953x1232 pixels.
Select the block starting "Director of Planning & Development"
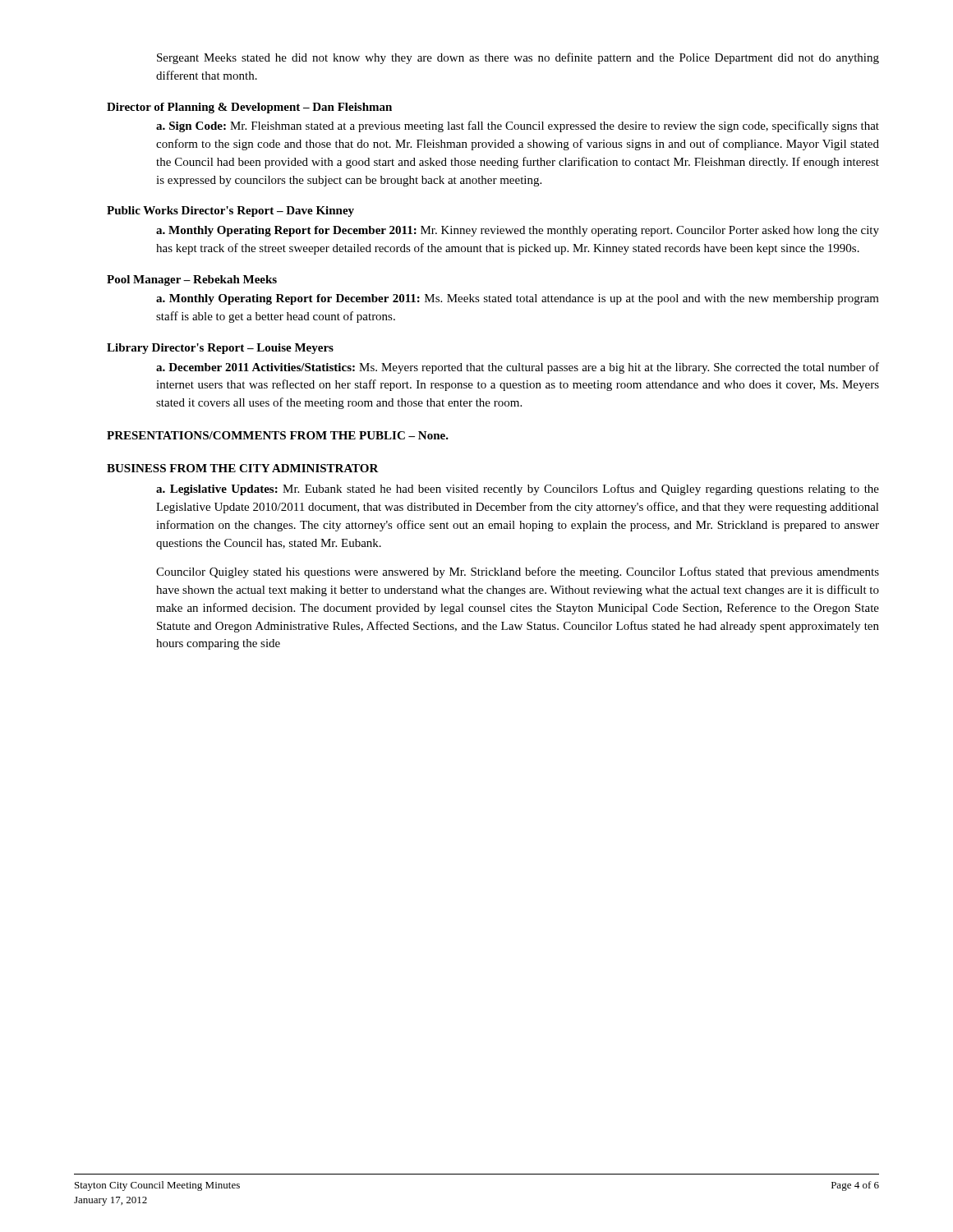tap(249, 108)
